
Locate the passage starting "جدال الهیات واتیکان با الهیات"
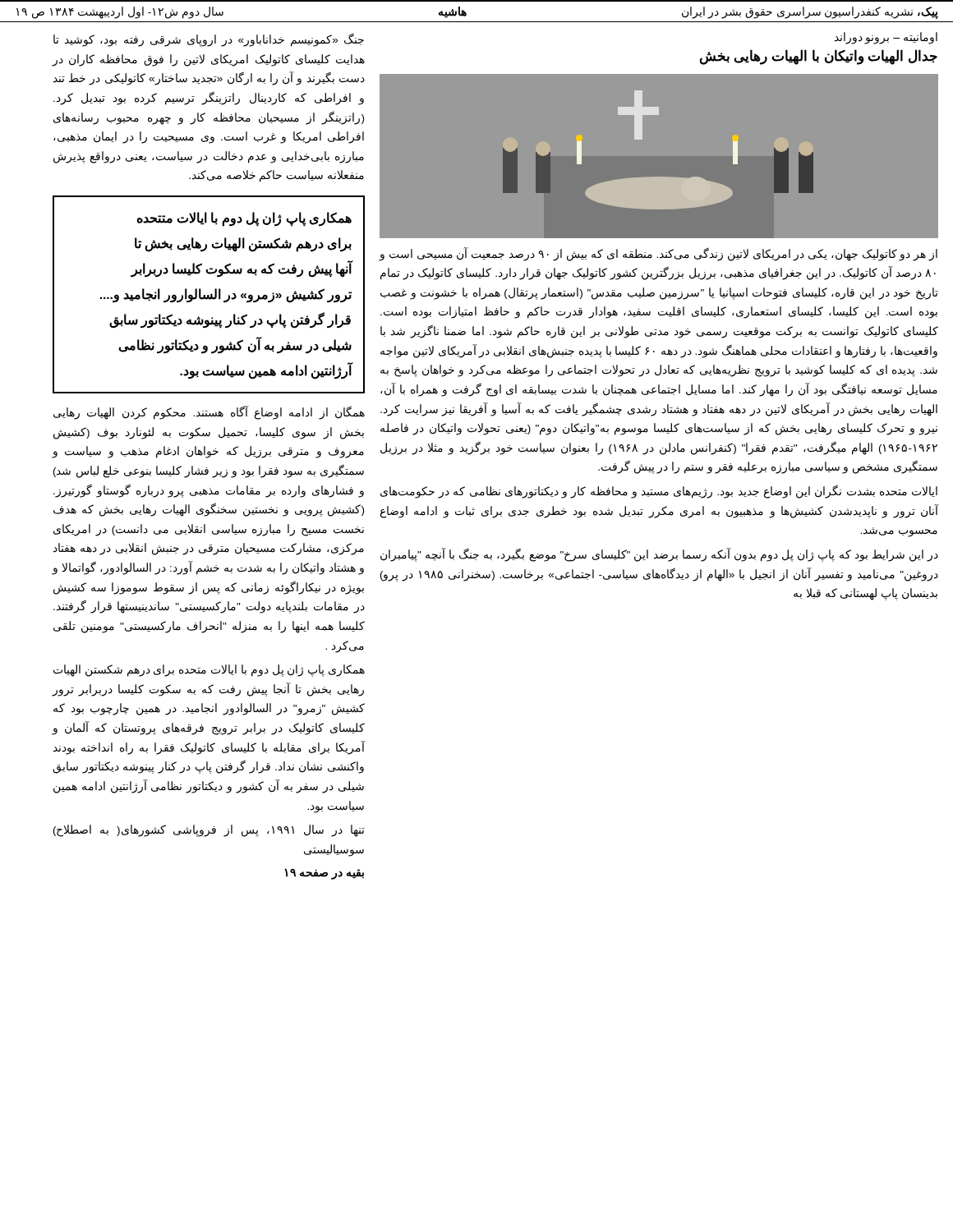point(819,56)
